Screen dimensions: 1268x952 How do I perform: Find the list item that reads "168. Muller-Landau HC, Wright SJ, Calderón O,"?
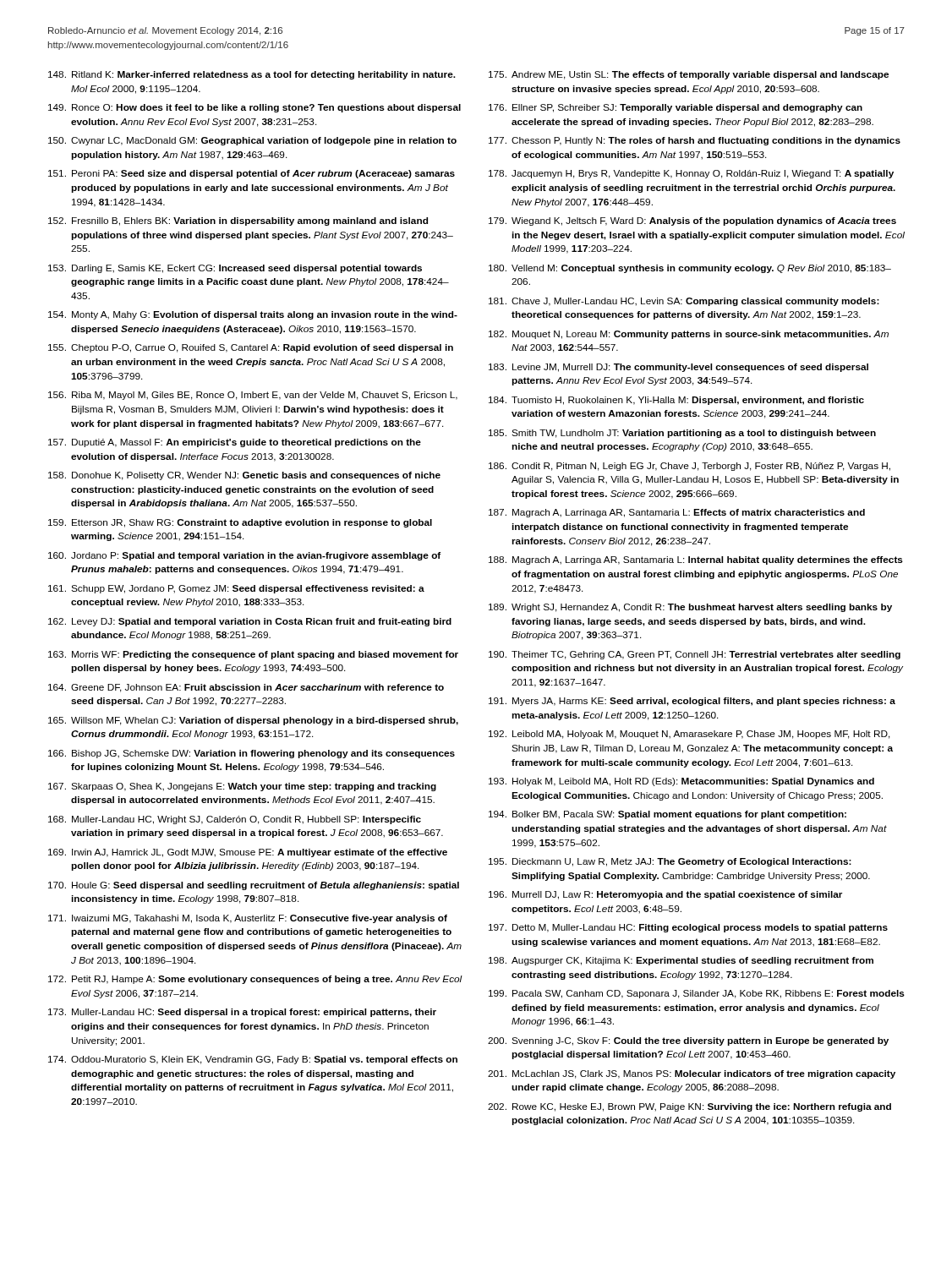(256, 826)
